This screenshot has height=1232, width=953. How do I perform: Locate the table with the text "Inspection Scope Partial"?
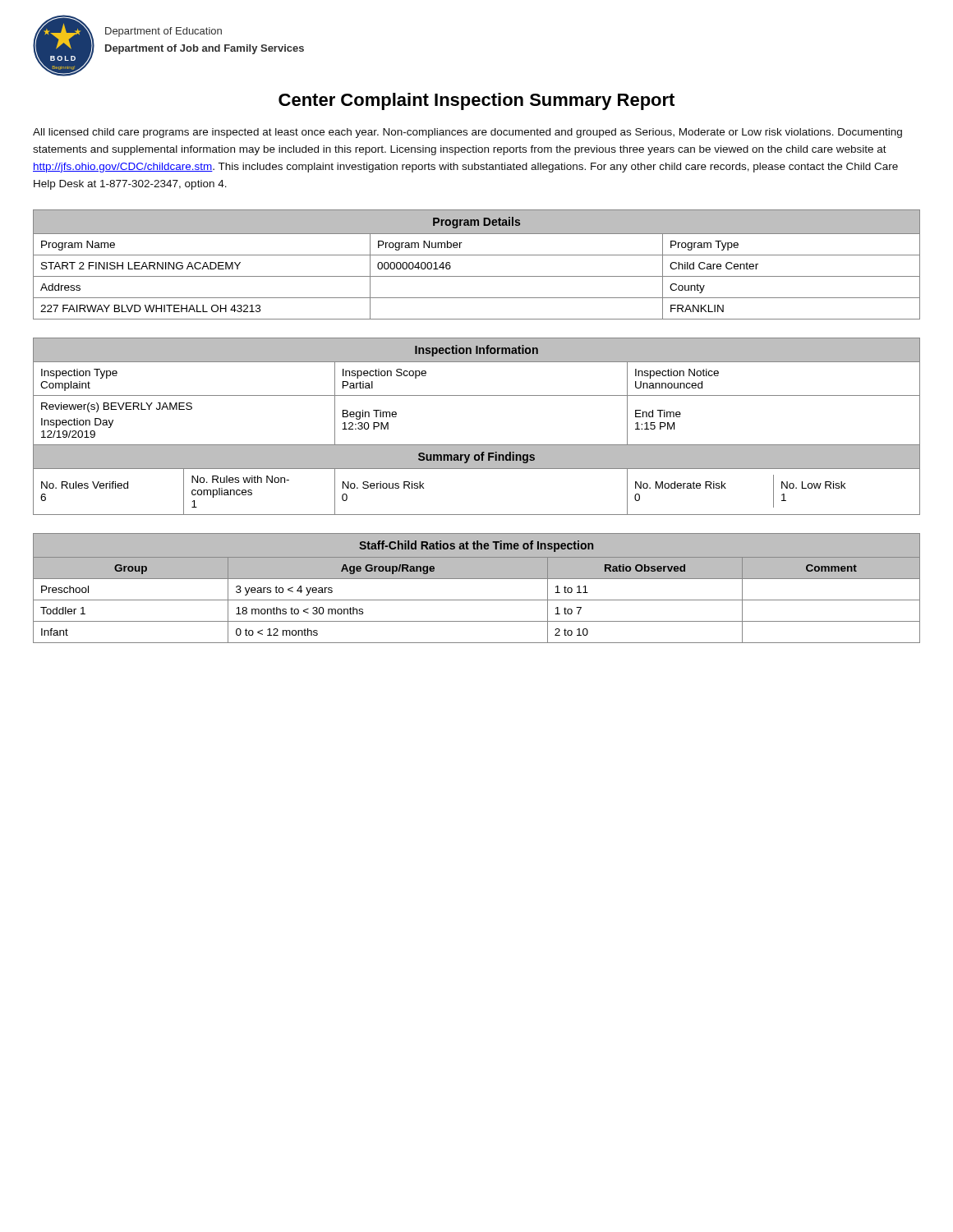pos(476,426)
